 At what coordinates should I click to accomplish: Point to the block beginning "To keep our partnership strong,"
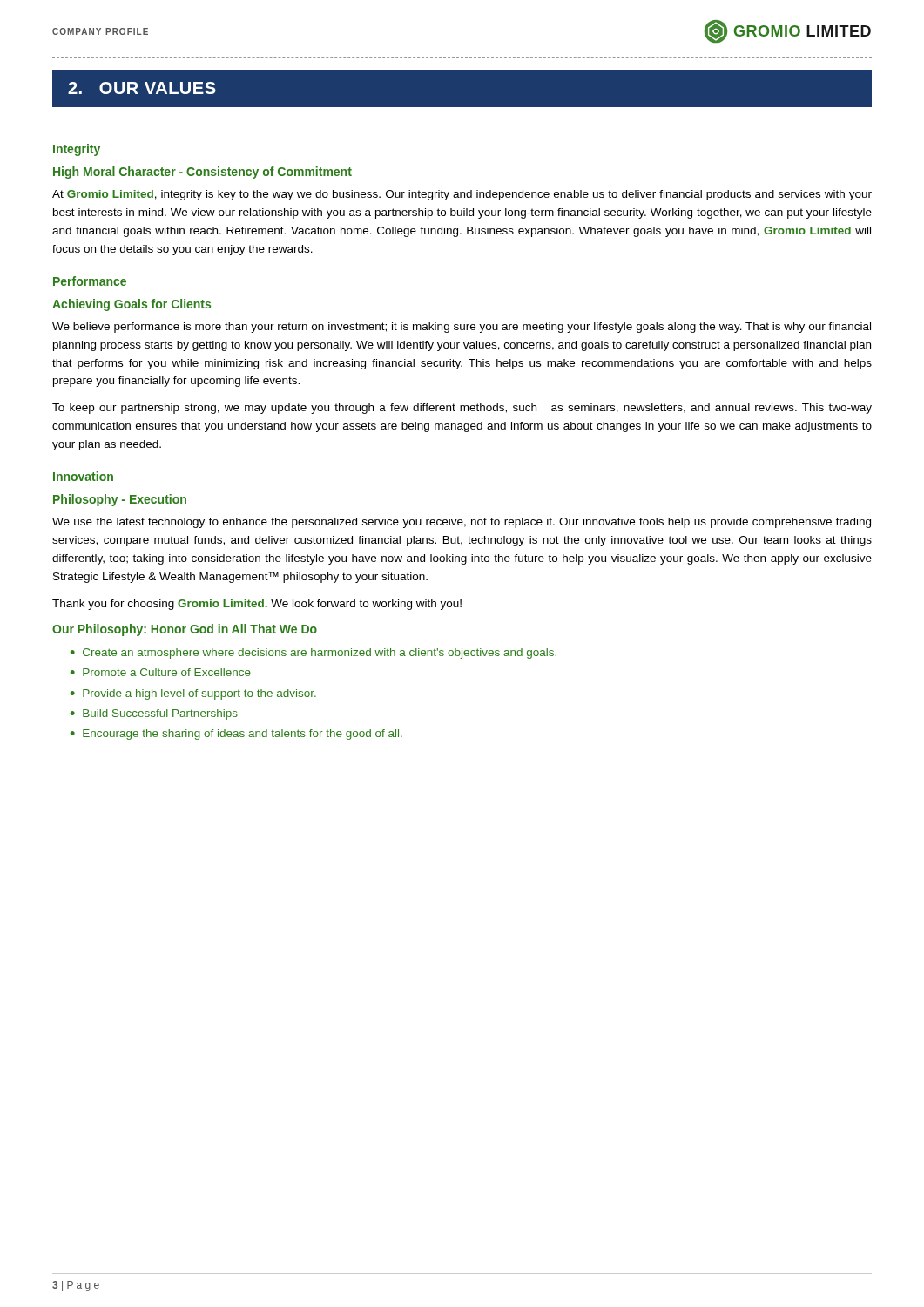[462, 426]
